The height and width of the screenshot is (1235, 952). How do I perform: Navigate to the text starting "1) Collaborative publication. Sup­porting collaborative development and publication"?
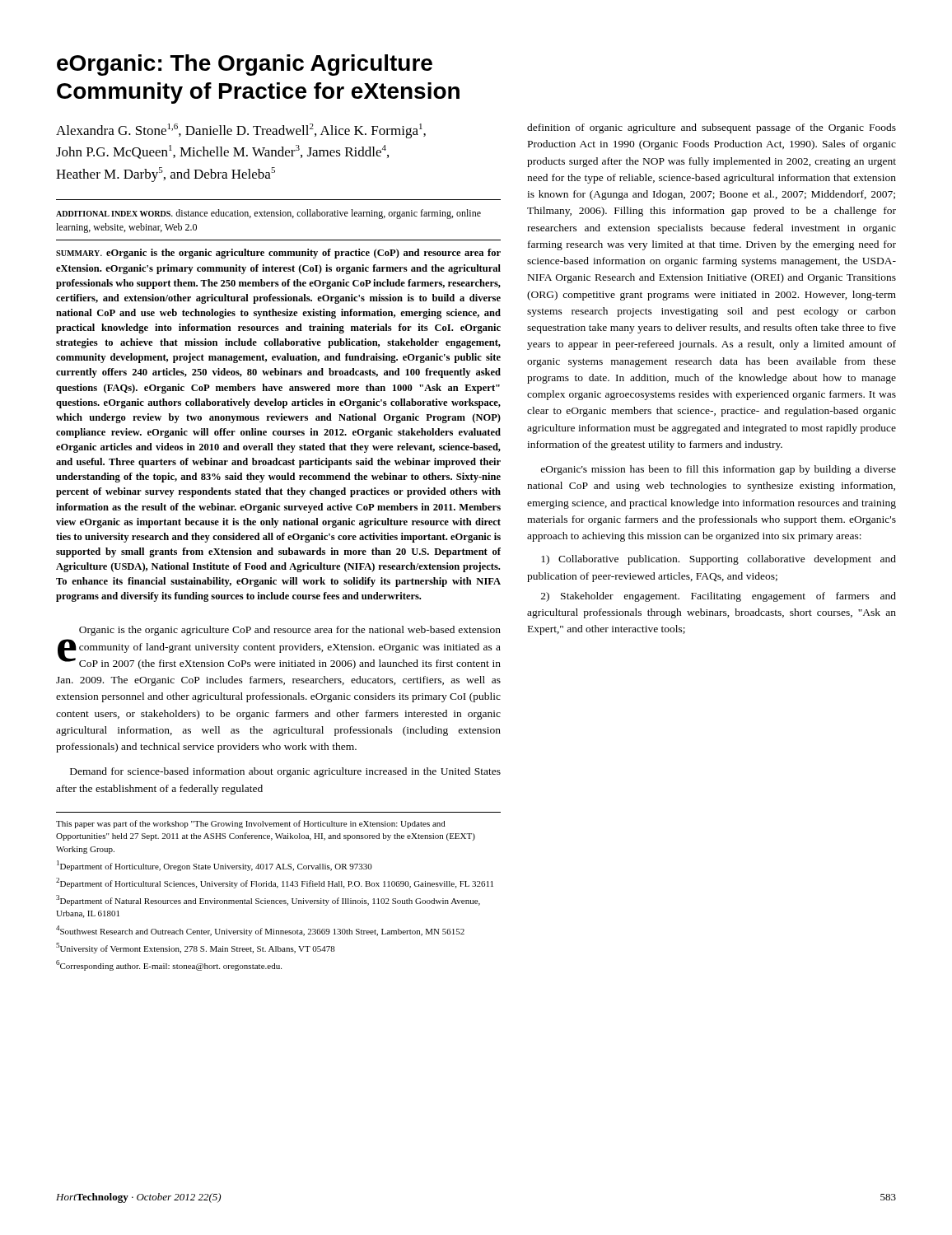pyautogui.click(x=712, y=568)
